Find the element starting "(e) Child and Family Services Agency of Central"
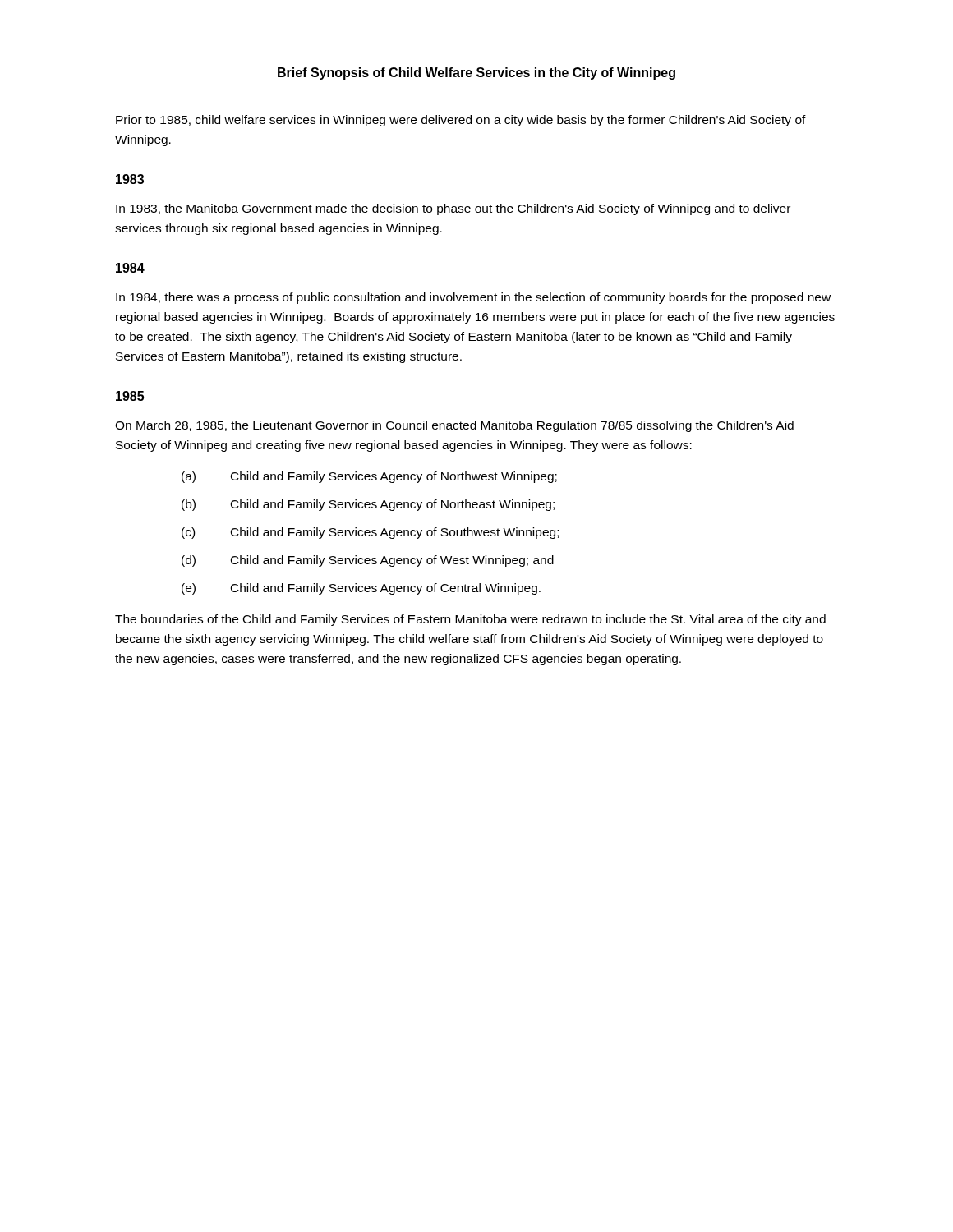This screenshot has height=1232, width=953. [x=361, y=588]
